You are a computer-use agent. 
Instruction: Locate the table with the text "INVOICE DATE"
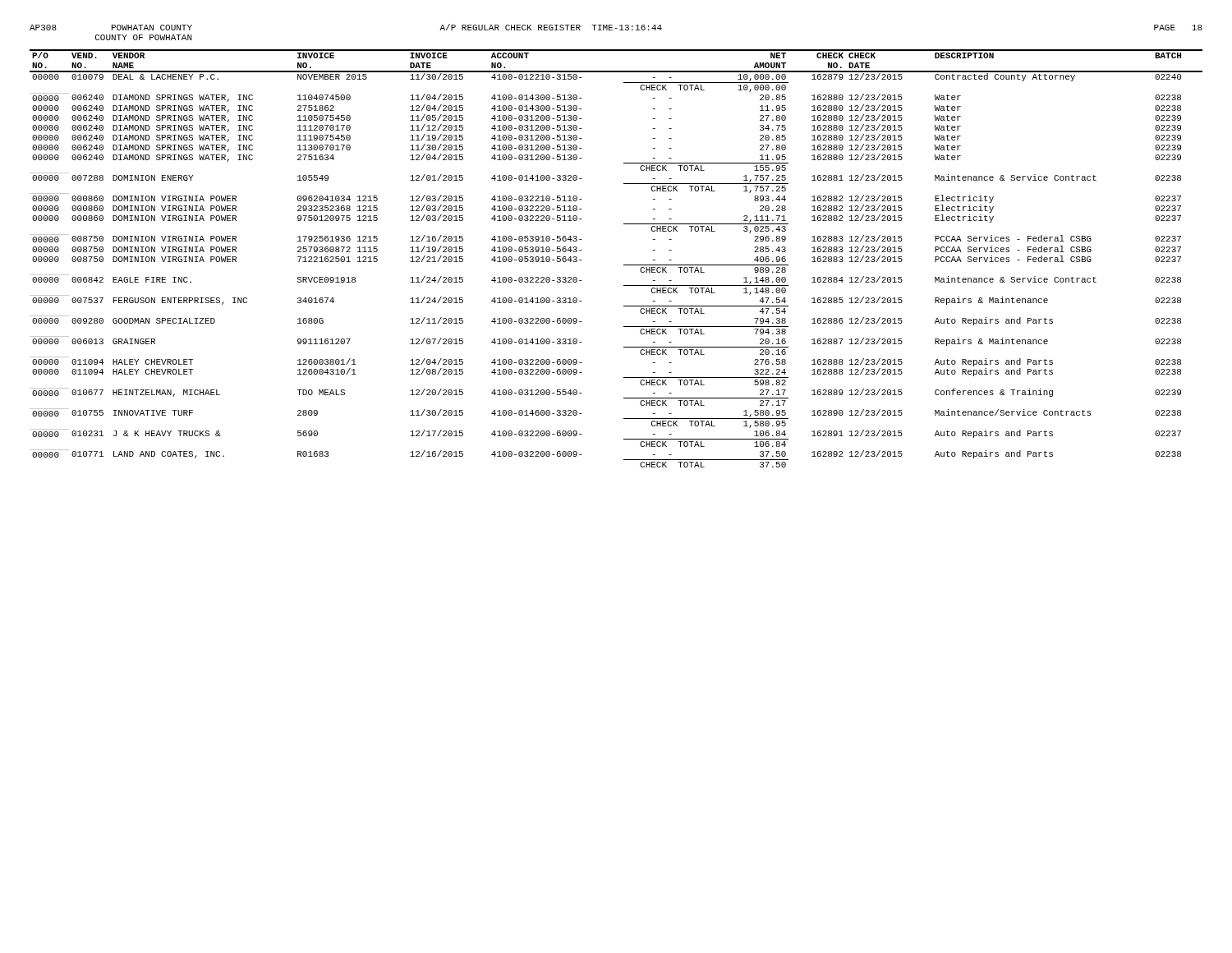(x=616, y=260)
